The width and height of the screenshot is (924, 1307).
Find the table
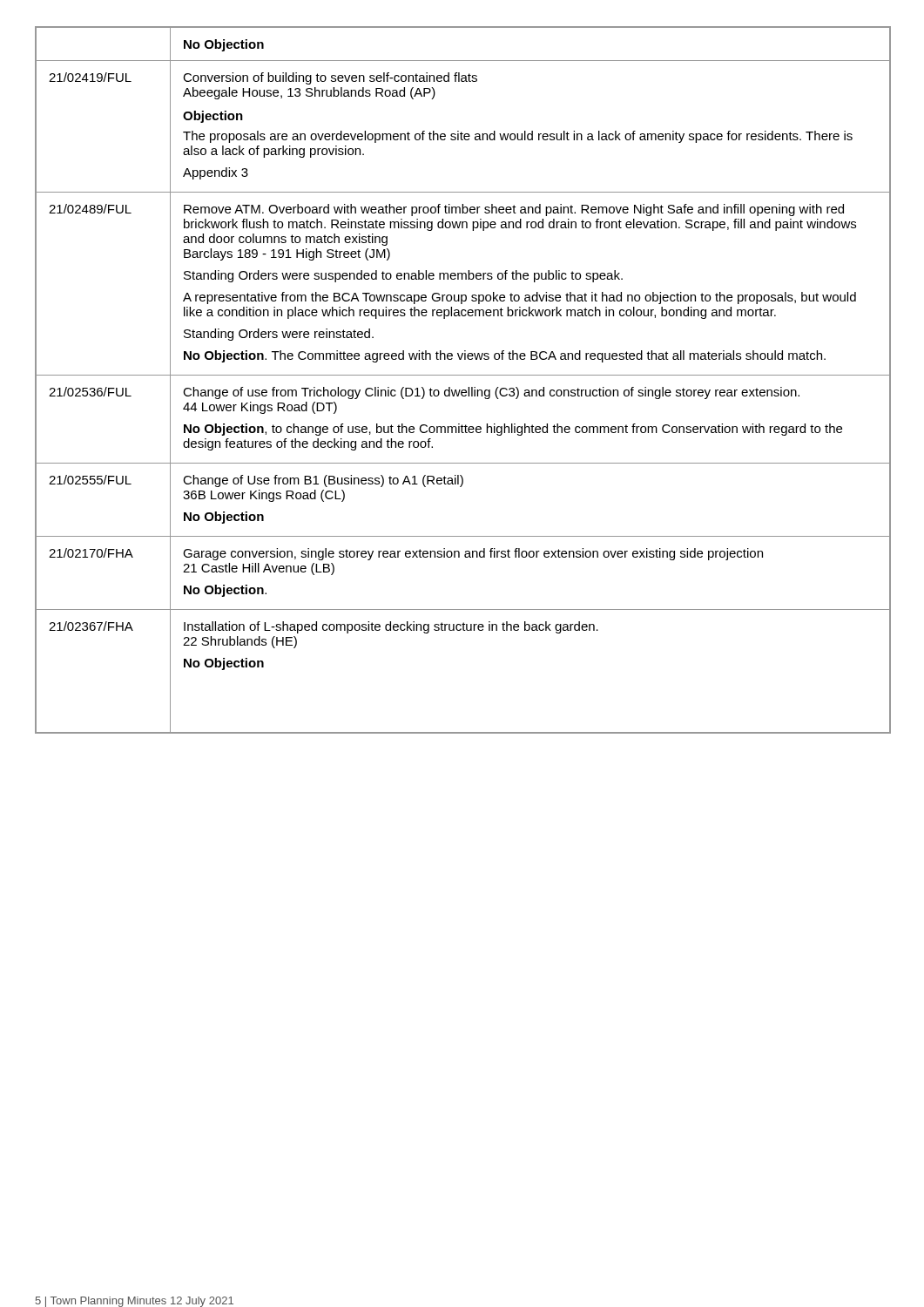463,380
